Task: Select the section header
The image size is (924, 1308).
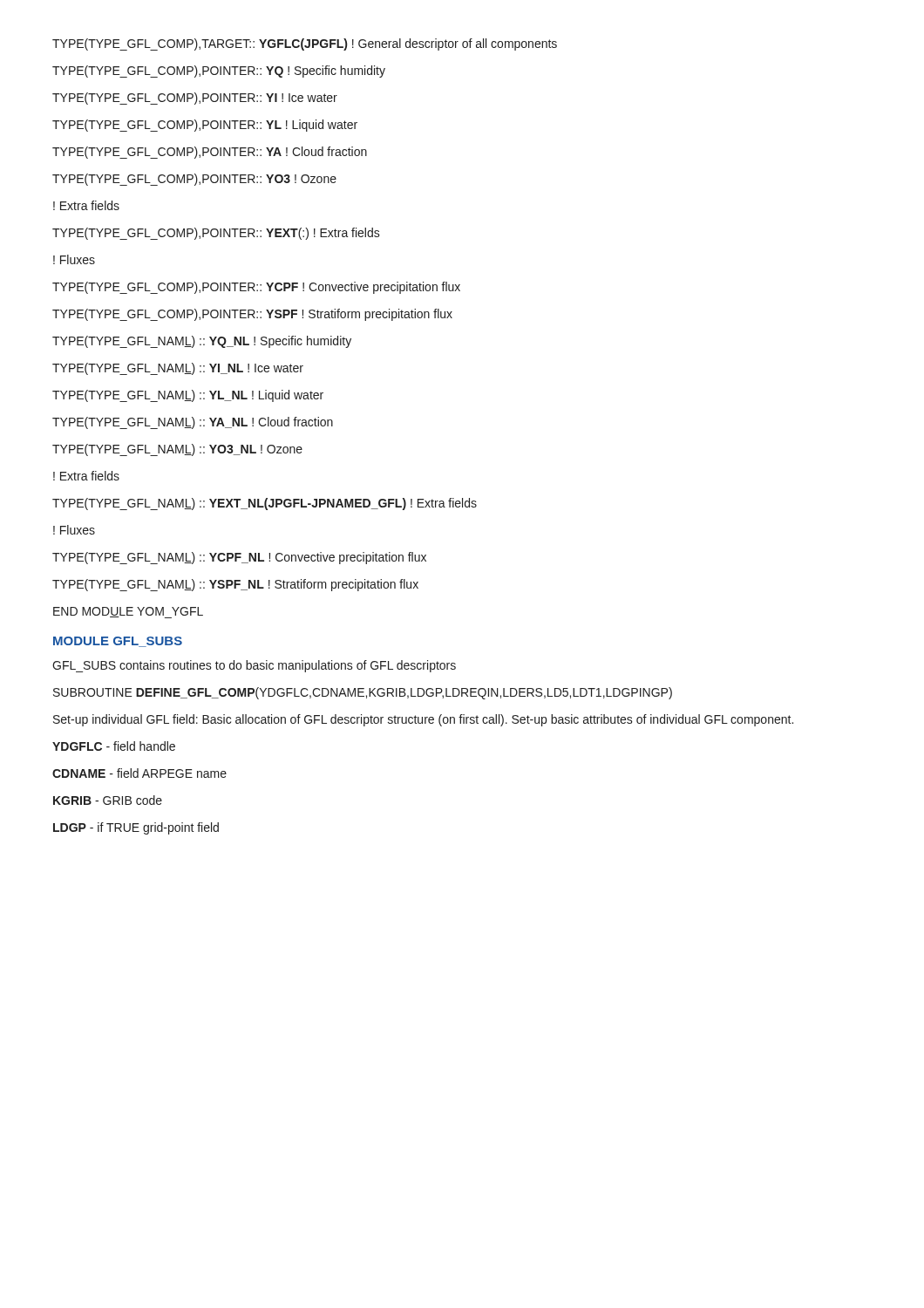Action: click(117, 640)
